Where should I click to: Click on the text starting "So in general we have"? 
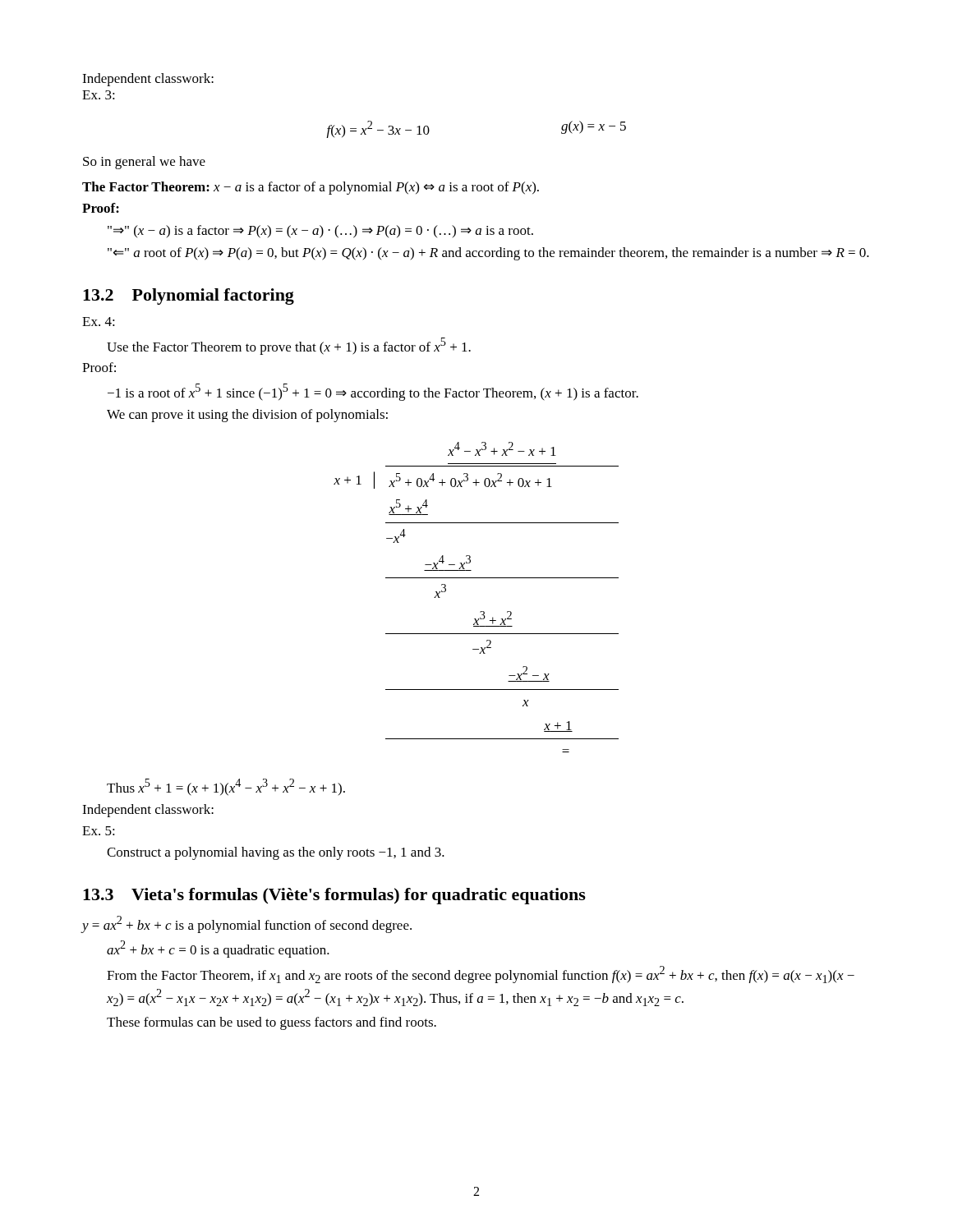[144, 163]
